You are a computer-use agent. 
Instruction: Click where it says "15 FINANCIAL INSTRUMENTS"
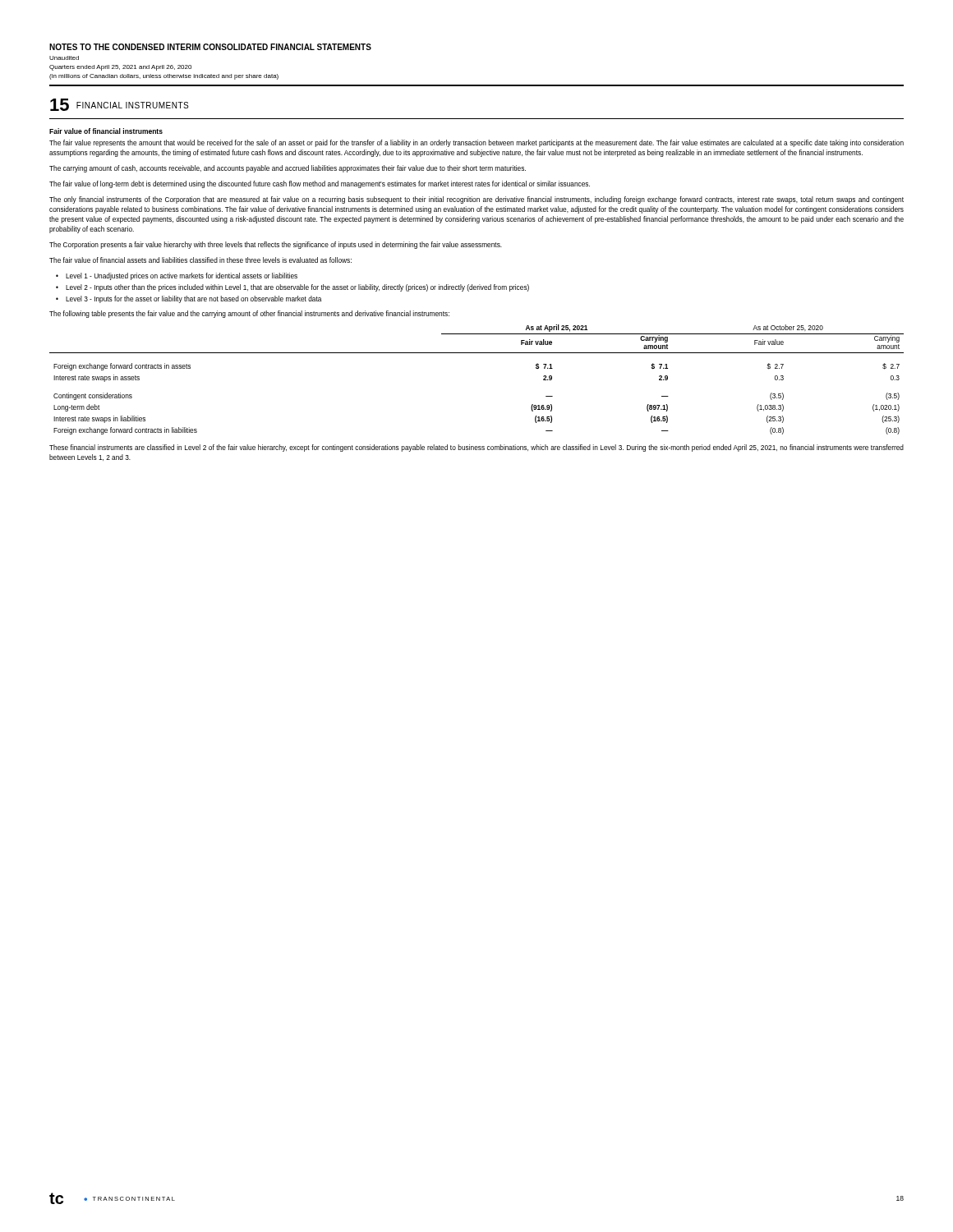[x=119, y=105]
